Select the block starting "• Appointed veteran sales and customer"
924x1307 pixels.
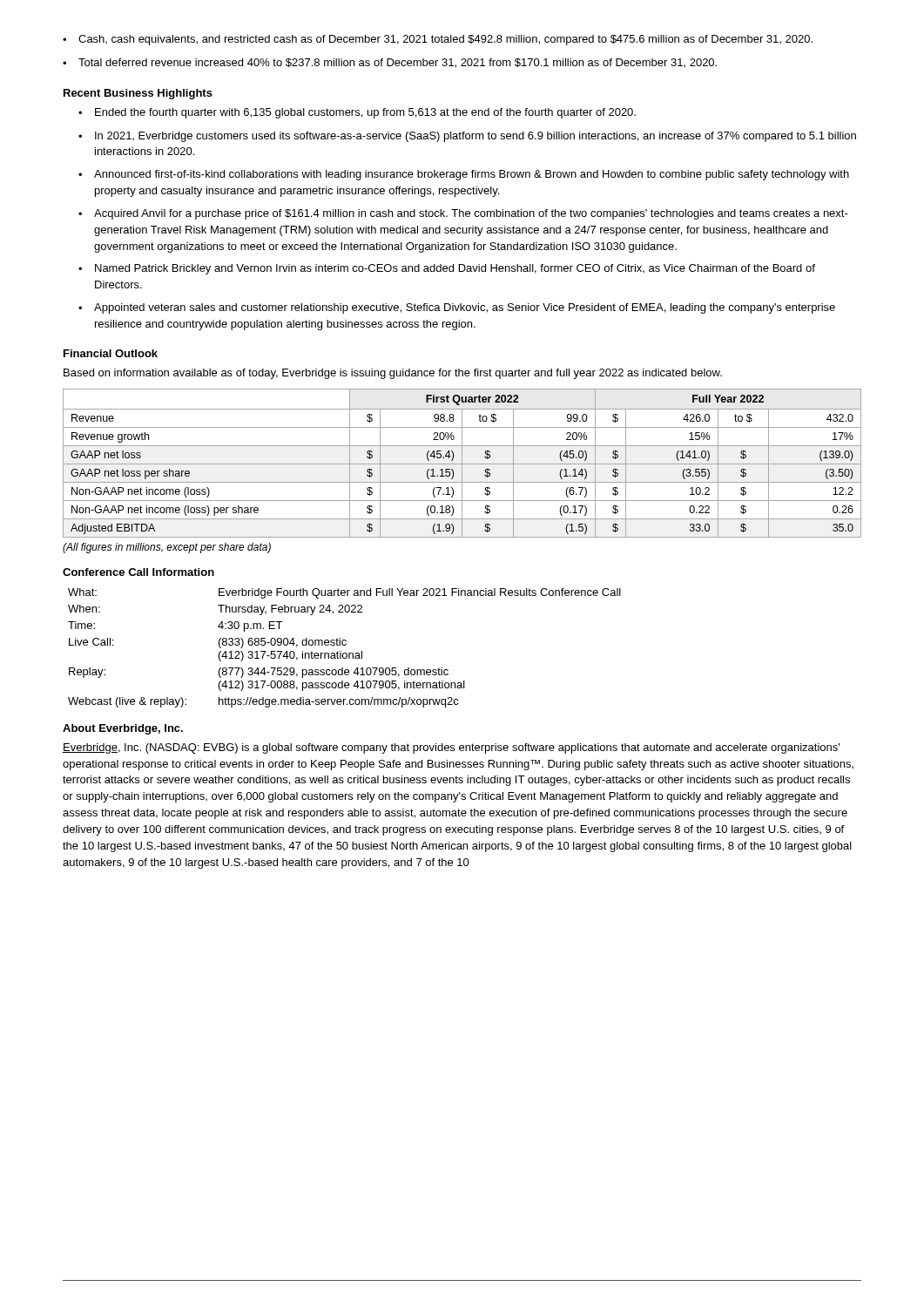point(470,316)
